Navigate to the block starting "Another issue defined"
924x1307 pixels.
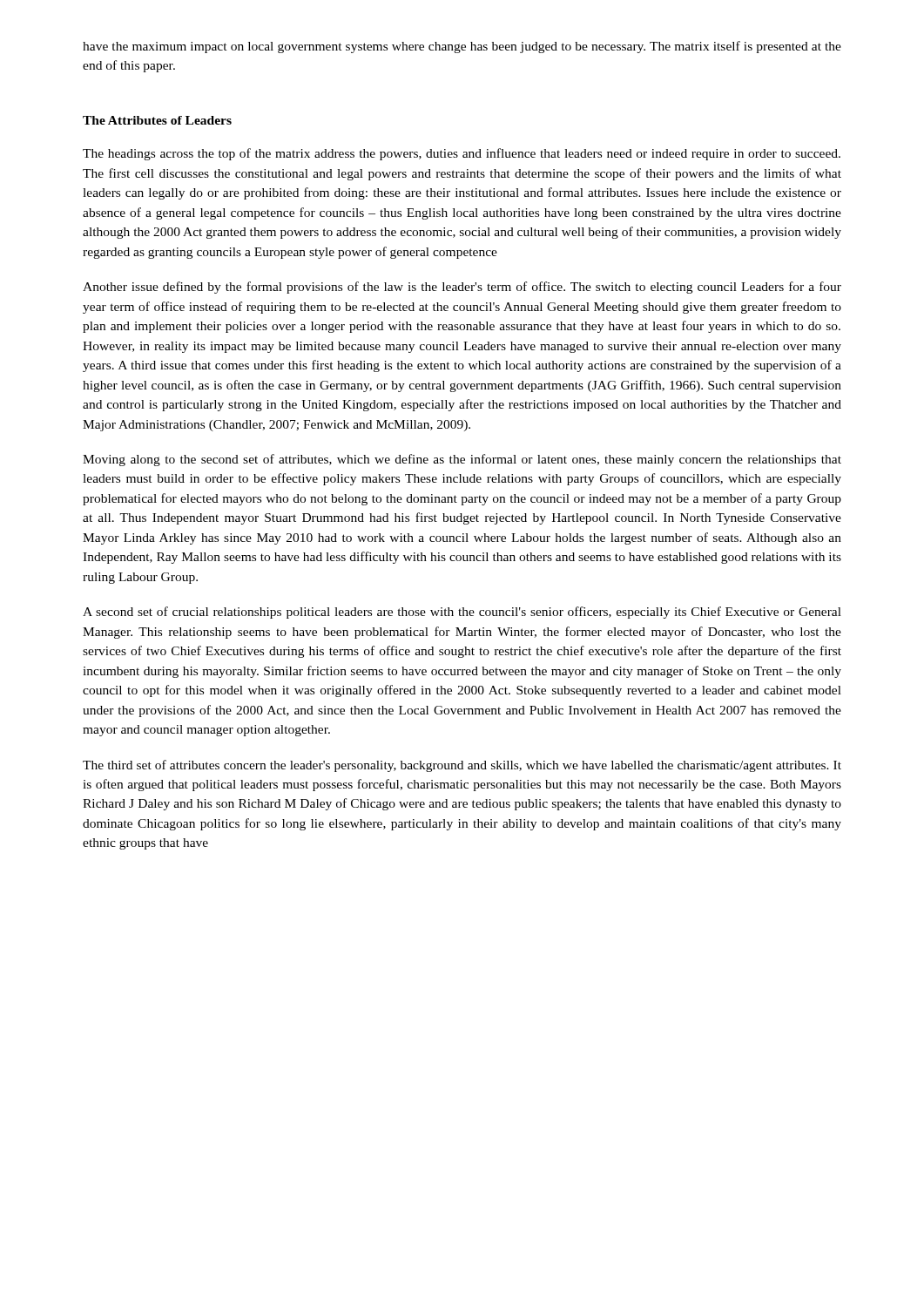coord(462,355)
